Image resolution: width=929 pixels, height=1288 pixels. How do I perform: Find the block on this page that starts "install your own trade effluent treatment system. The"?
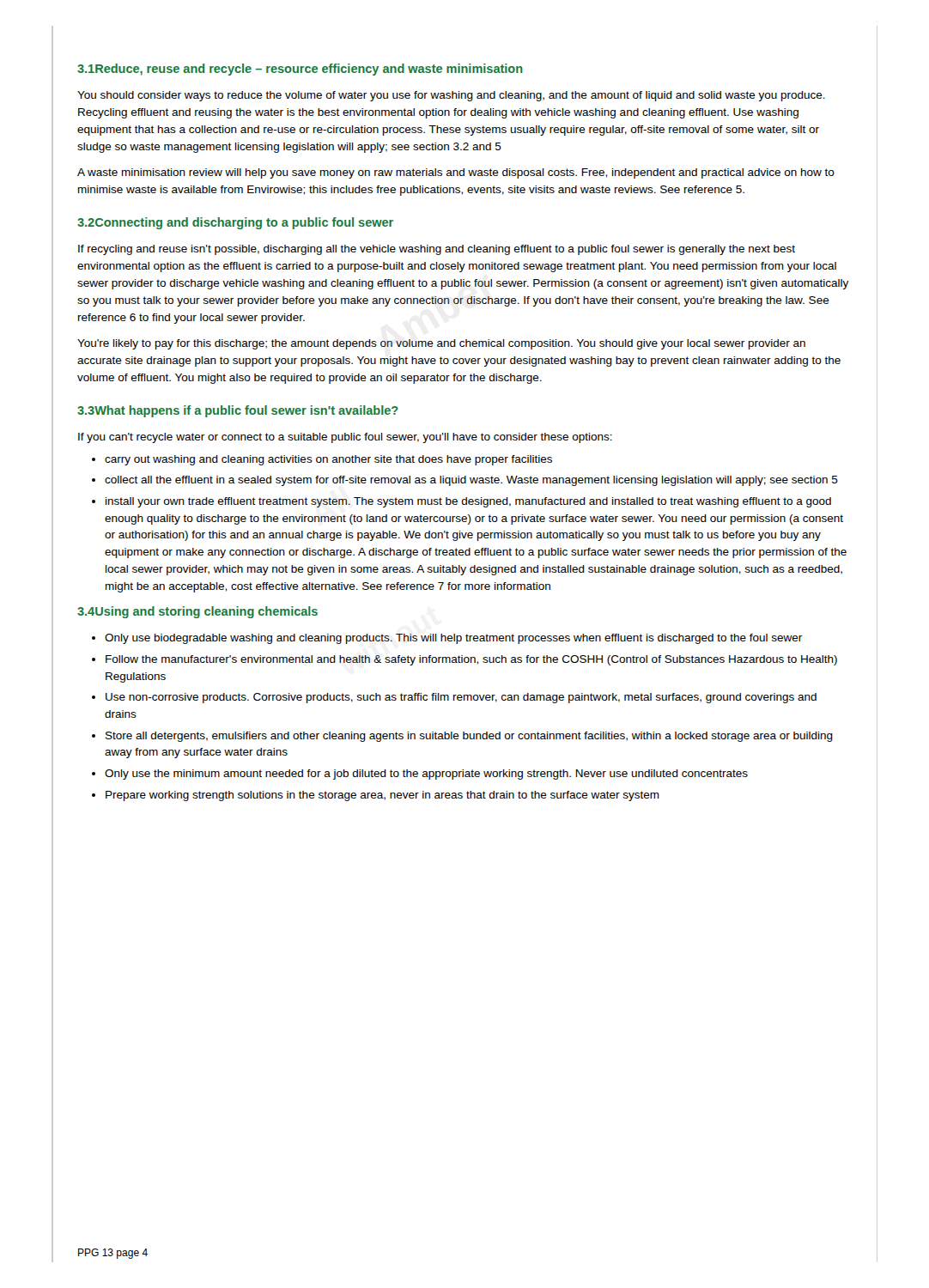tap(476, 543)
